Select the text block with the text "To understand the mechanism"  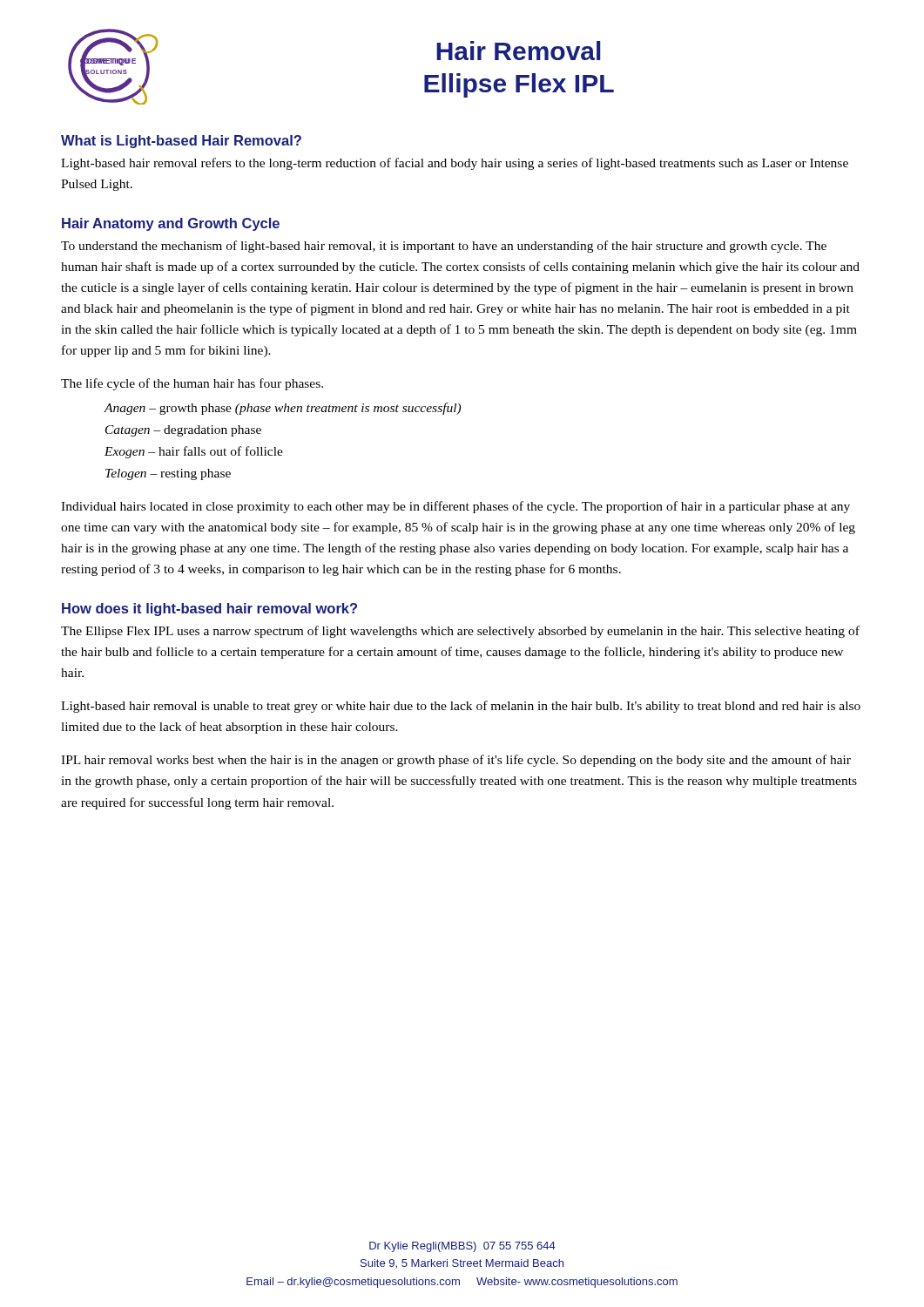tap(460, 298)
